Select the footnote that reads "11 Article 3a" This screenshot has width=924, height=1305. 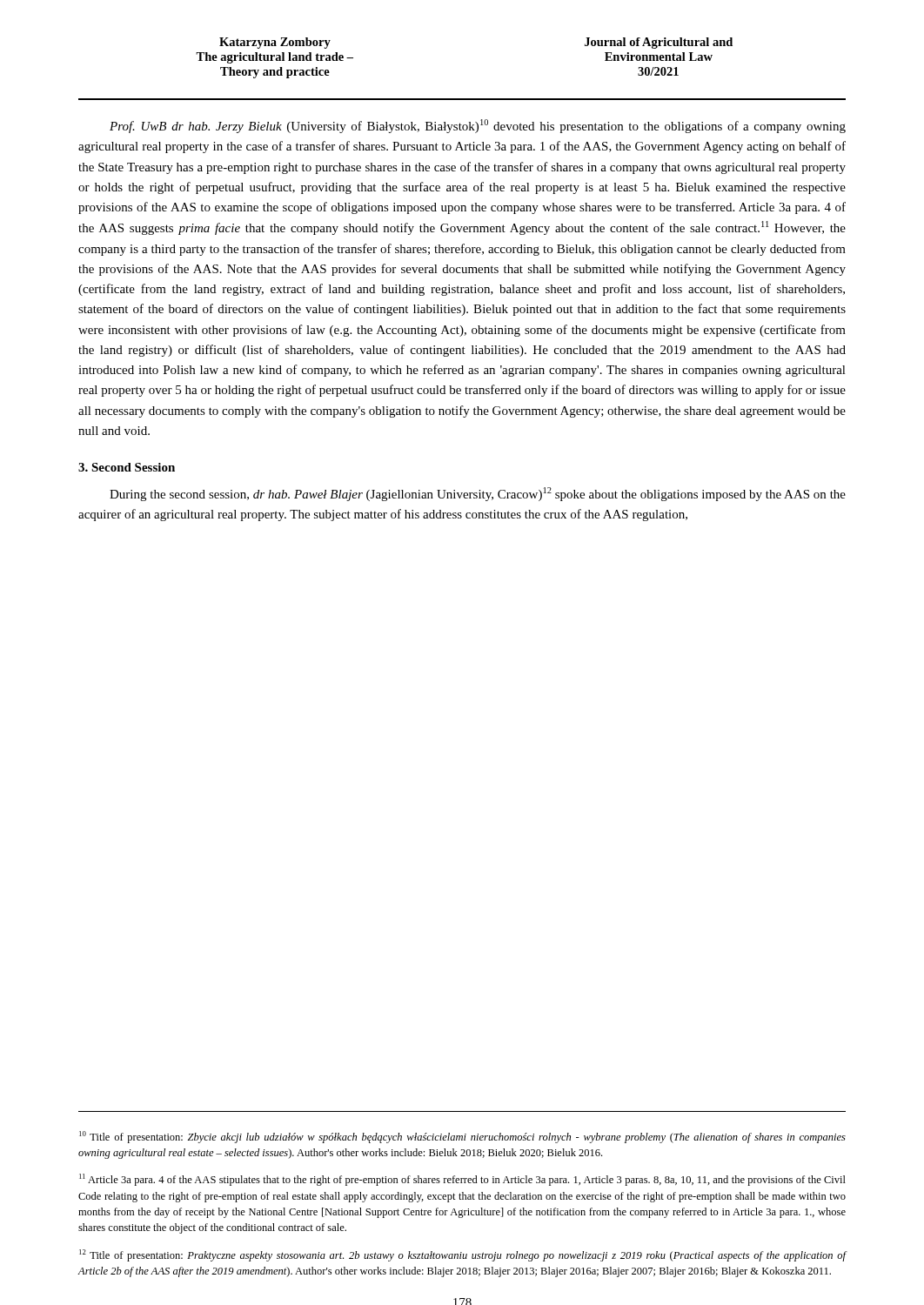(x=462, y=1203)
